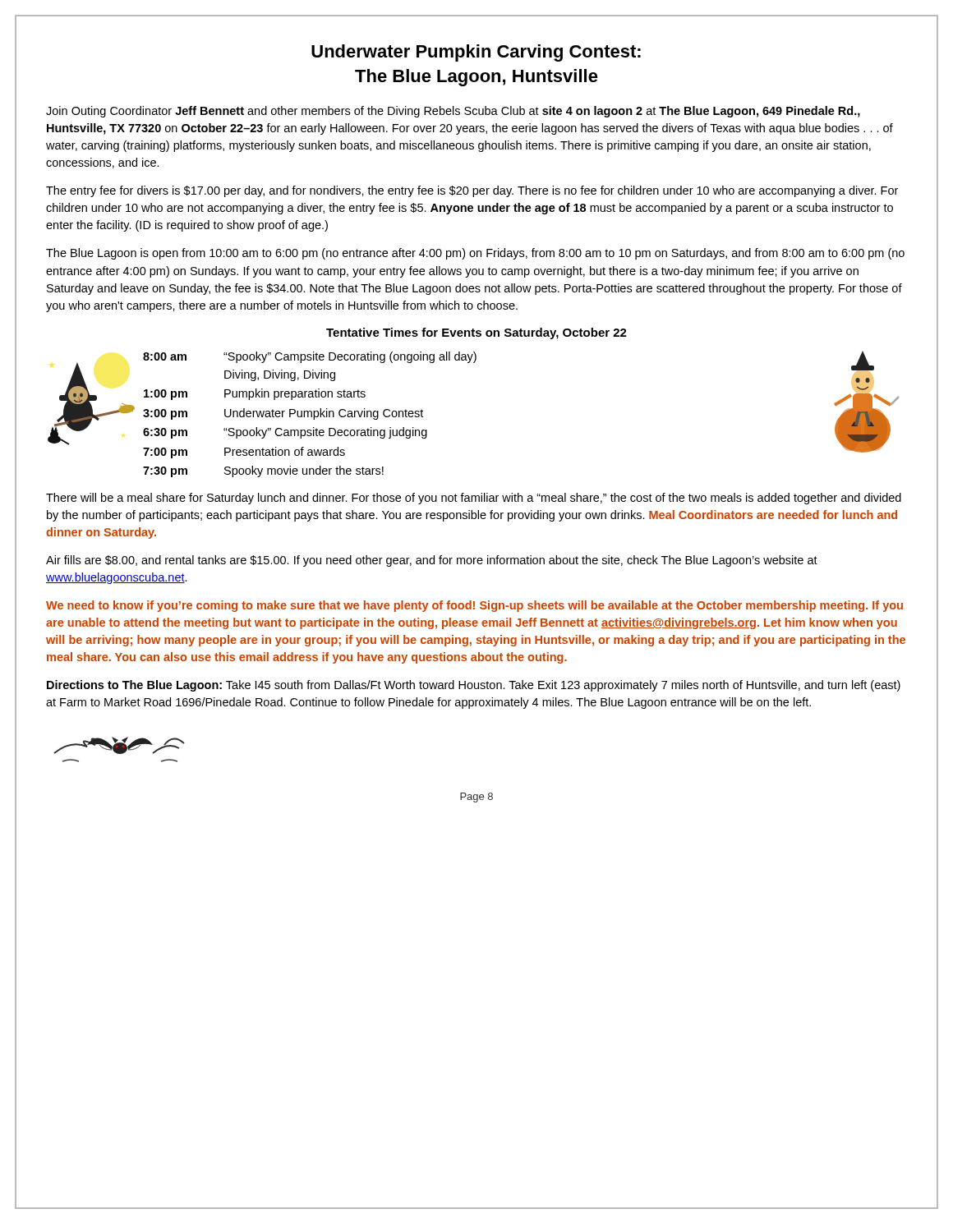Click on the title containing "Underwater Pumpkin Carving Contest: The"

pyautogui.click(x=476, y=64)
